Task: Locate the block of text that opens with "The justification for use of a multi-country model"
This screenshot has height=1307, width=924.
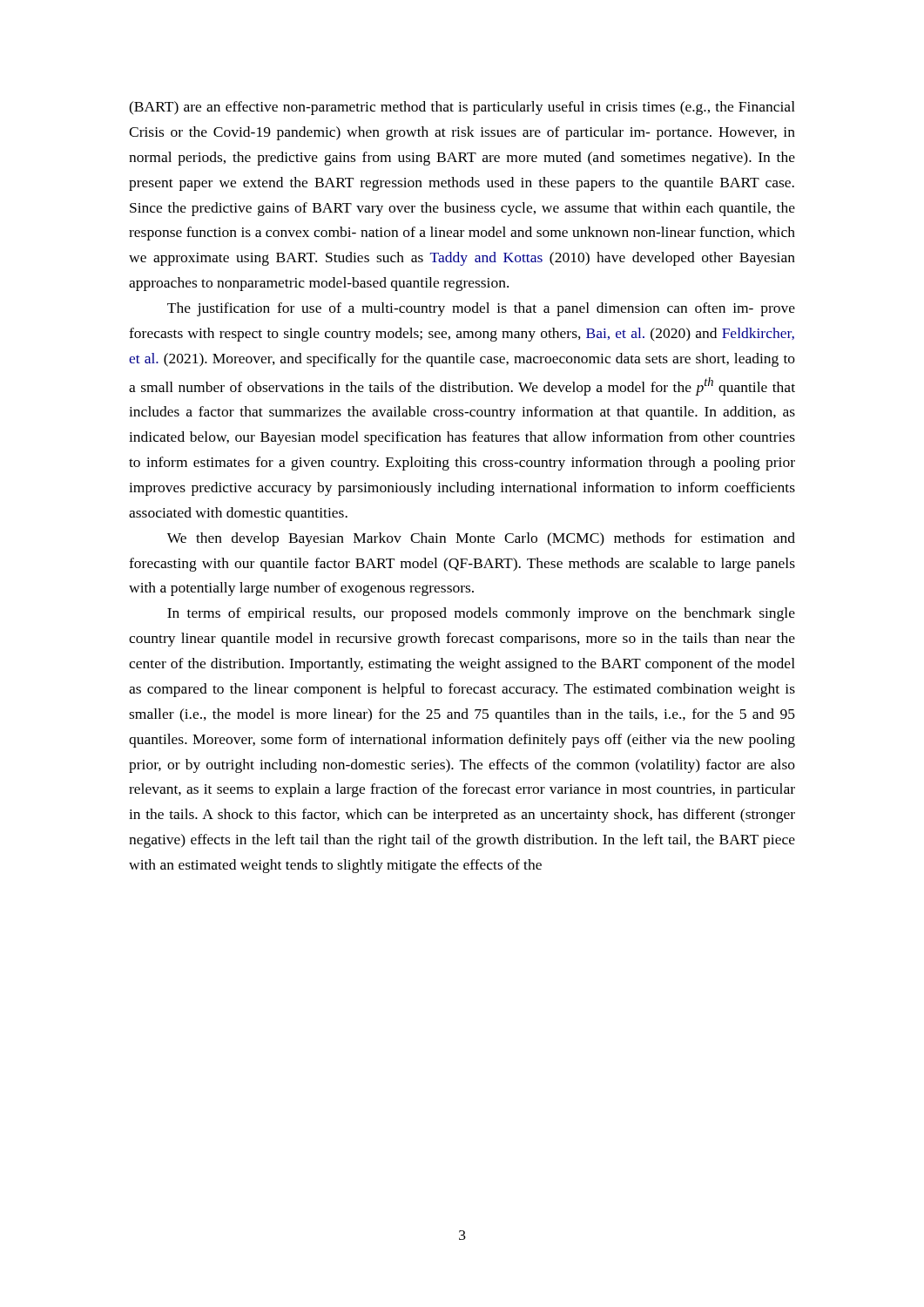Action: (x=462, y=410)
